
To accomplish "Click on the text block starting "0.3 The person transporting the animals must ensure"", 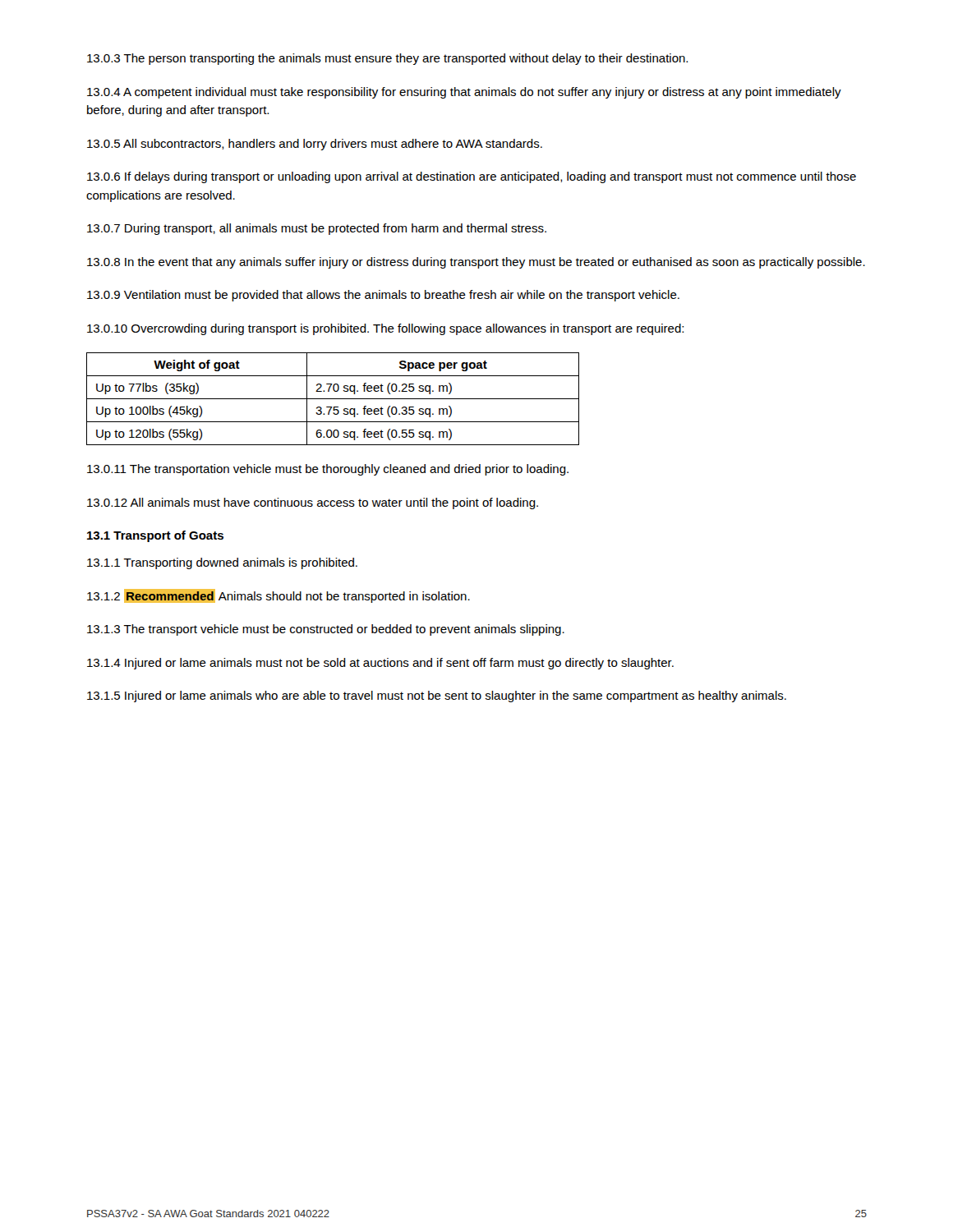I will click(x=388, y=58).
